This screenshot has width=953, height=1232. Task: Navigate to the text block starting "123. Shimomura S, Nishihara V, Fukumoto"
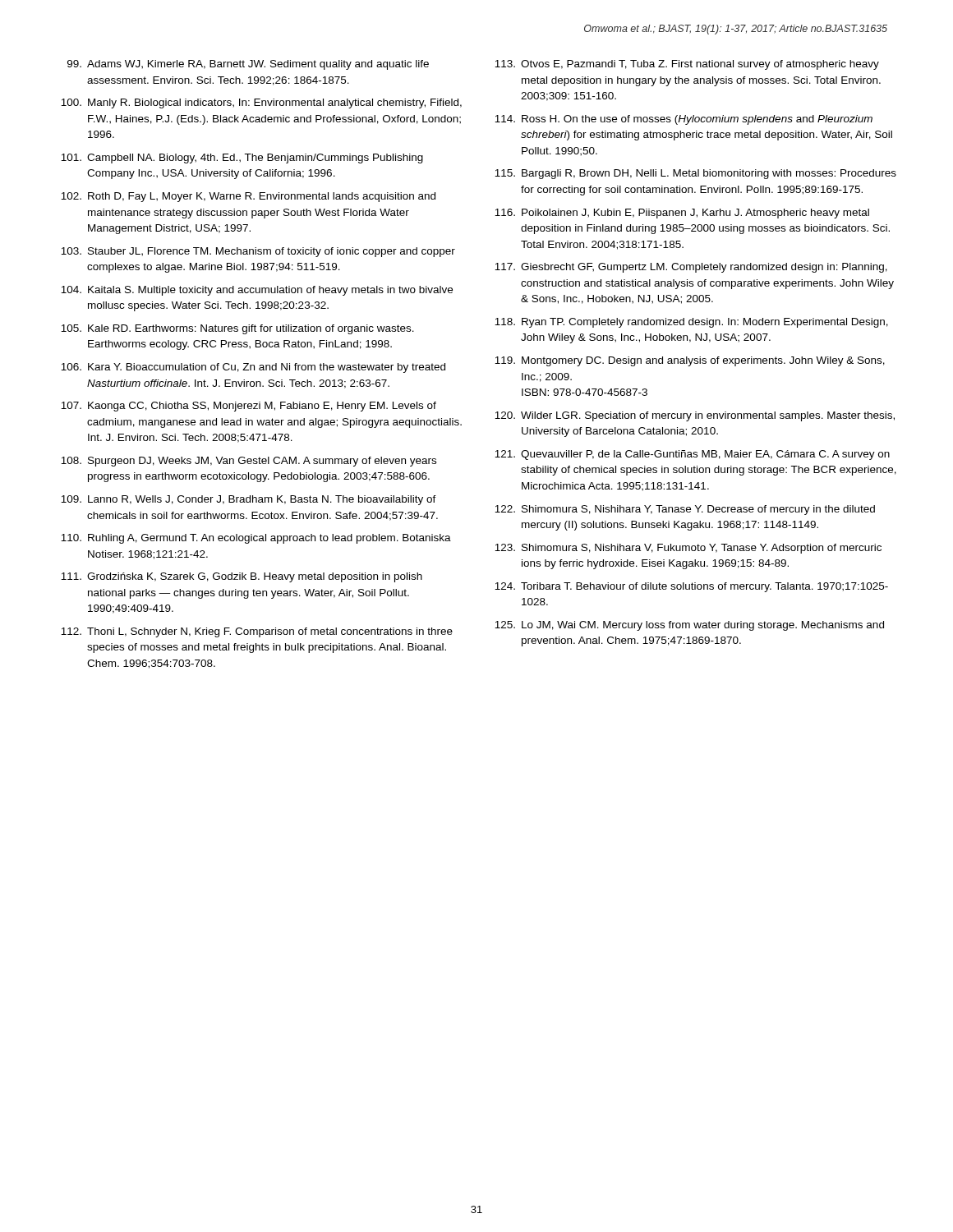pyautogui.click(x=693, y=555)
